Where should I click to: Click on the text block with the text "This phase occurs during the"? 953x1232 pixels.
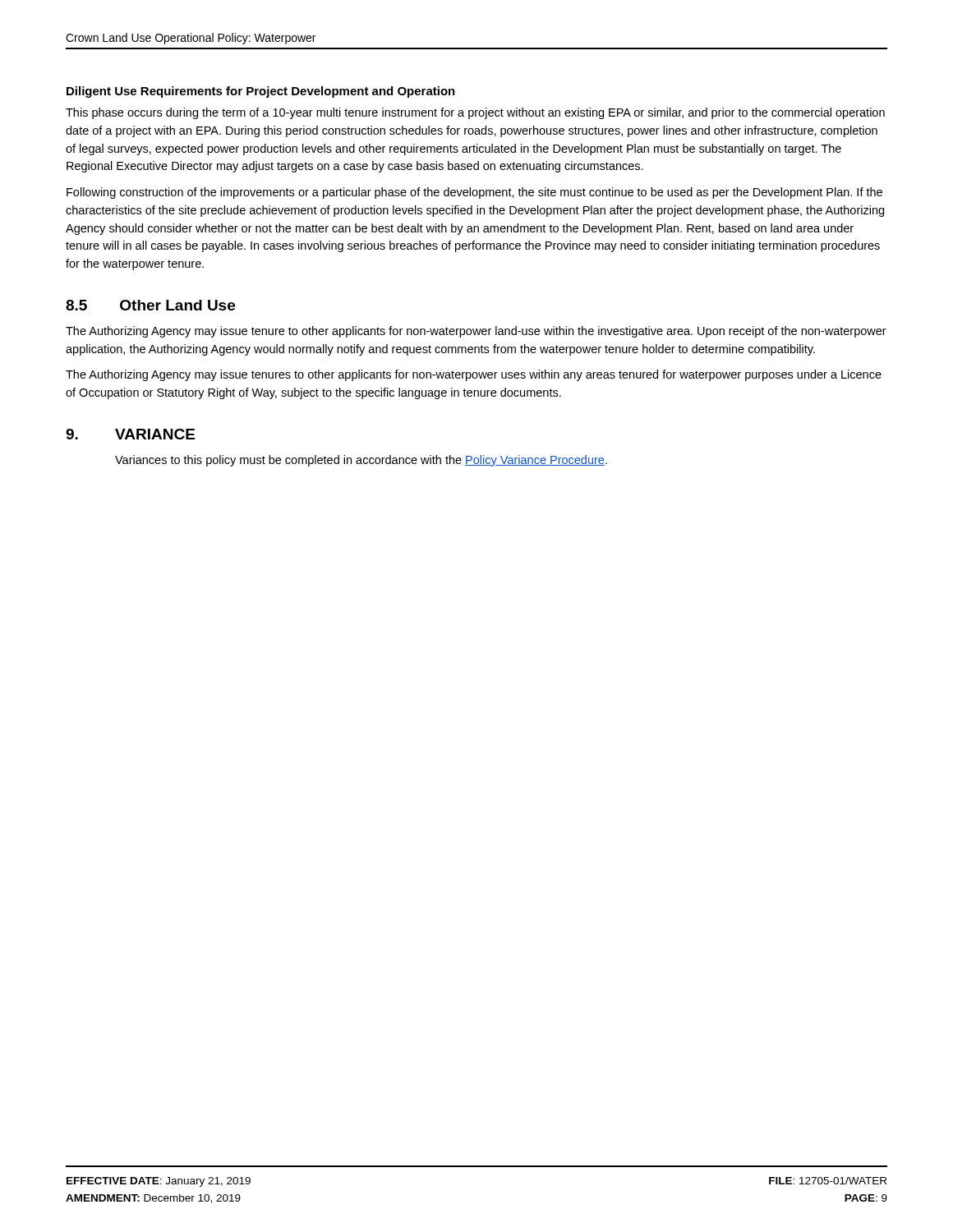(x=475, y=139)
